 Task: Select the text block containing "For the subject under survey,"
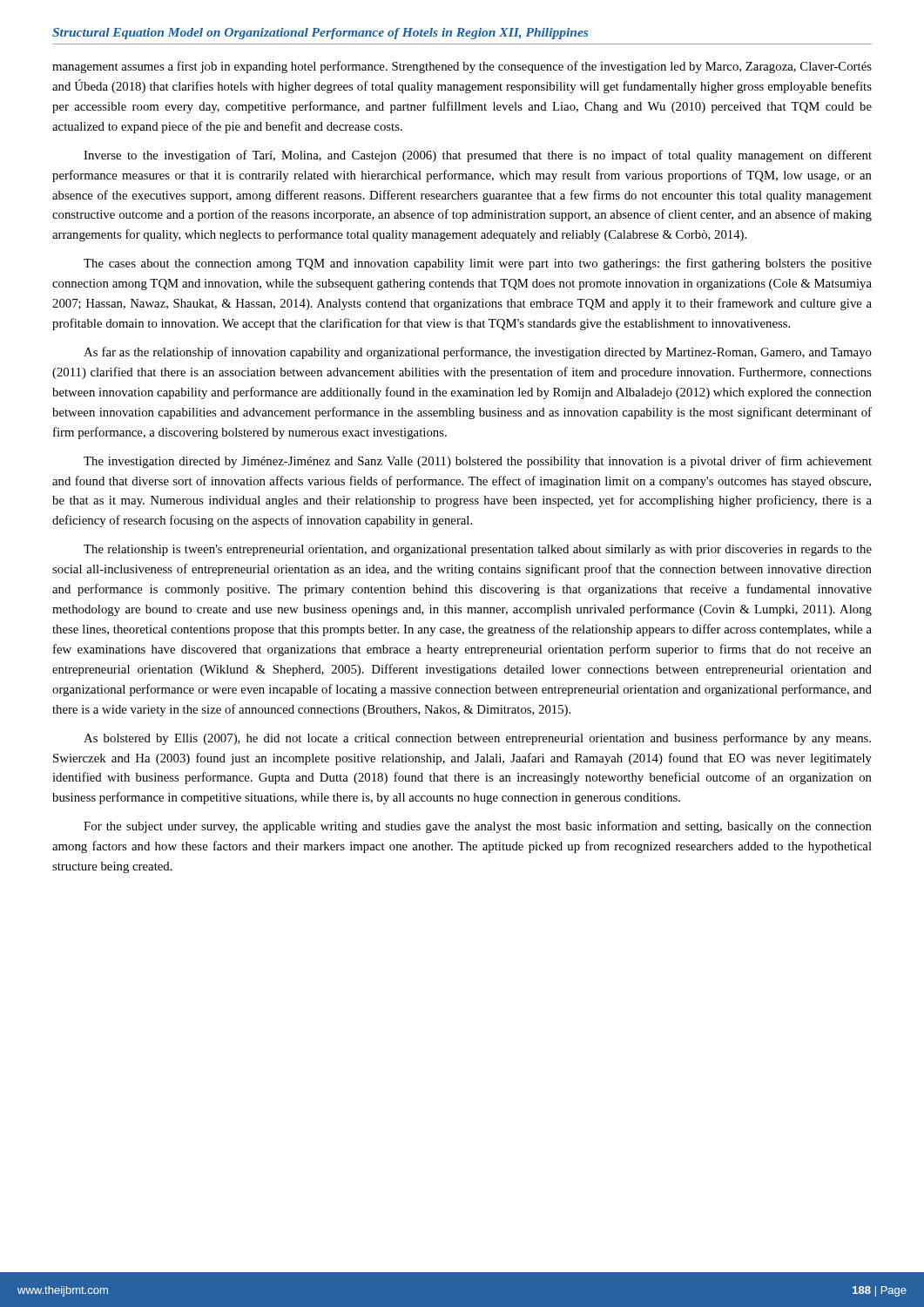pyautogui.click(x=462, y=847)
